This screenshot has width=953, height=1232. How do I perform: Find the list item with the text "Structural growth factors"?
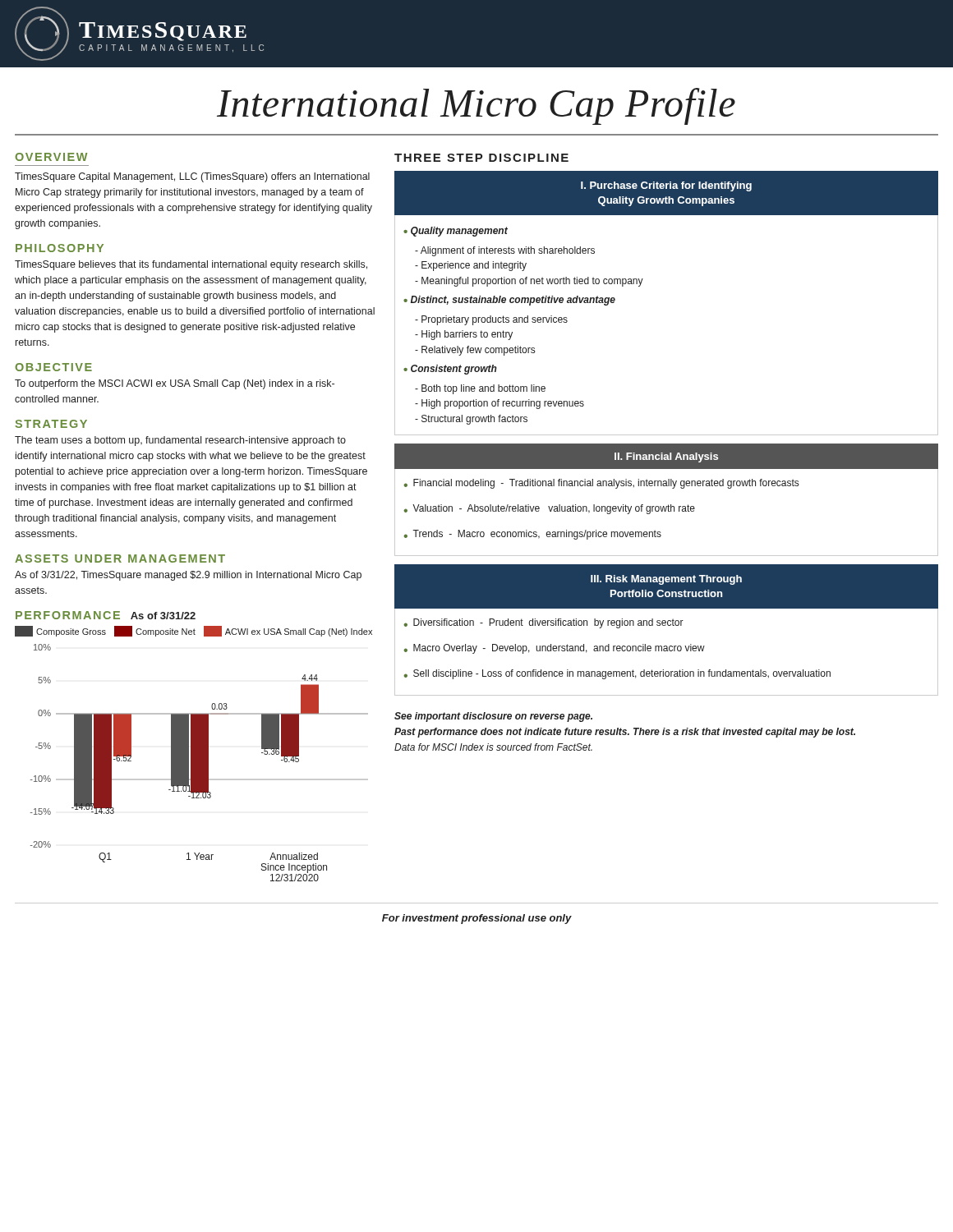coord(471,419)
